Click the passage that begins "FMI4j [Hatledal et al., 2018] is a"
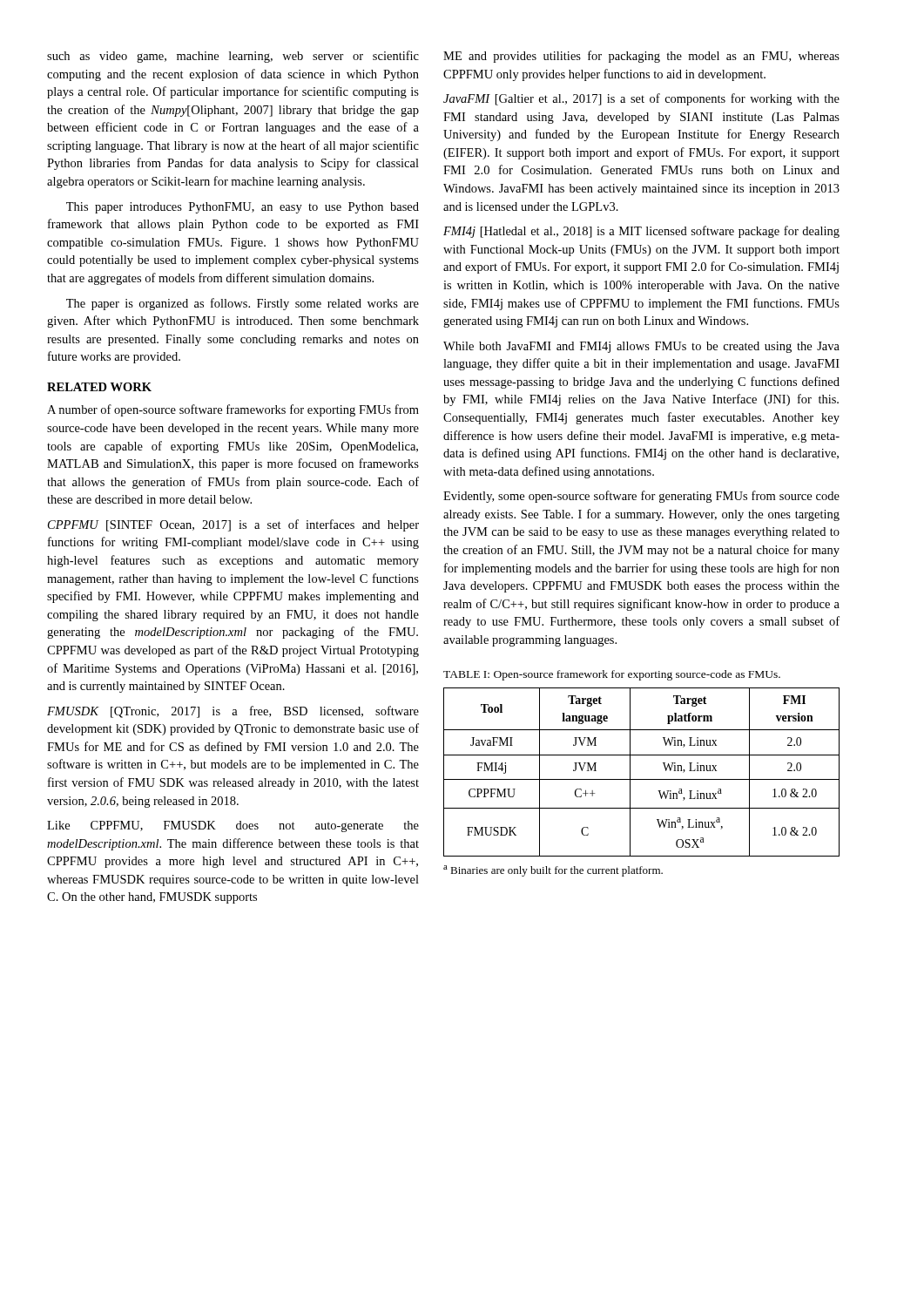This screenshot has height=1307, width=924. pos(641,276)
